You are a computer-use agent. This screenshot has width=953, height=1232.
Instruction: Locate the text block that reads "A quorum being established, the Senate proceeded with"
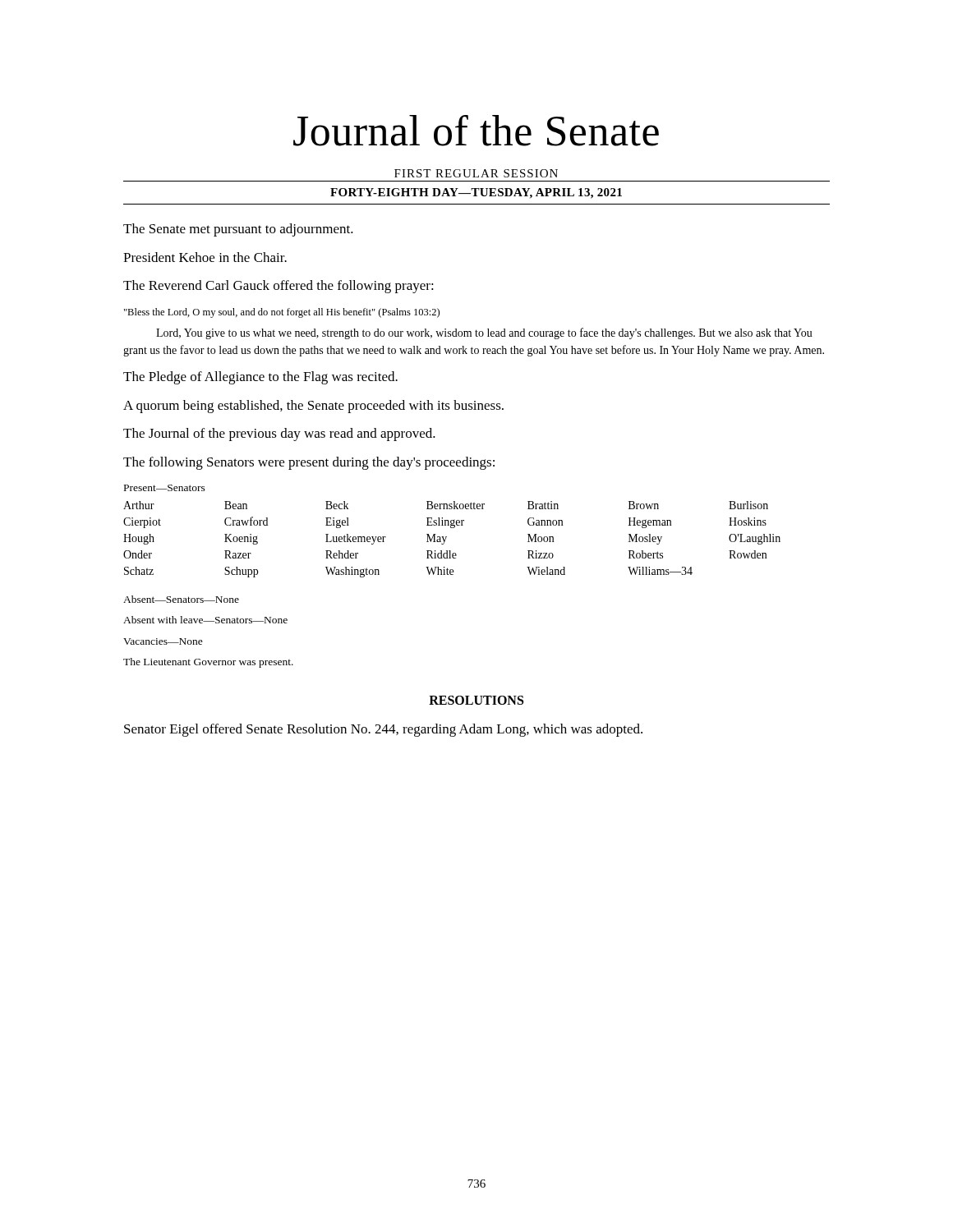(314, 405)
